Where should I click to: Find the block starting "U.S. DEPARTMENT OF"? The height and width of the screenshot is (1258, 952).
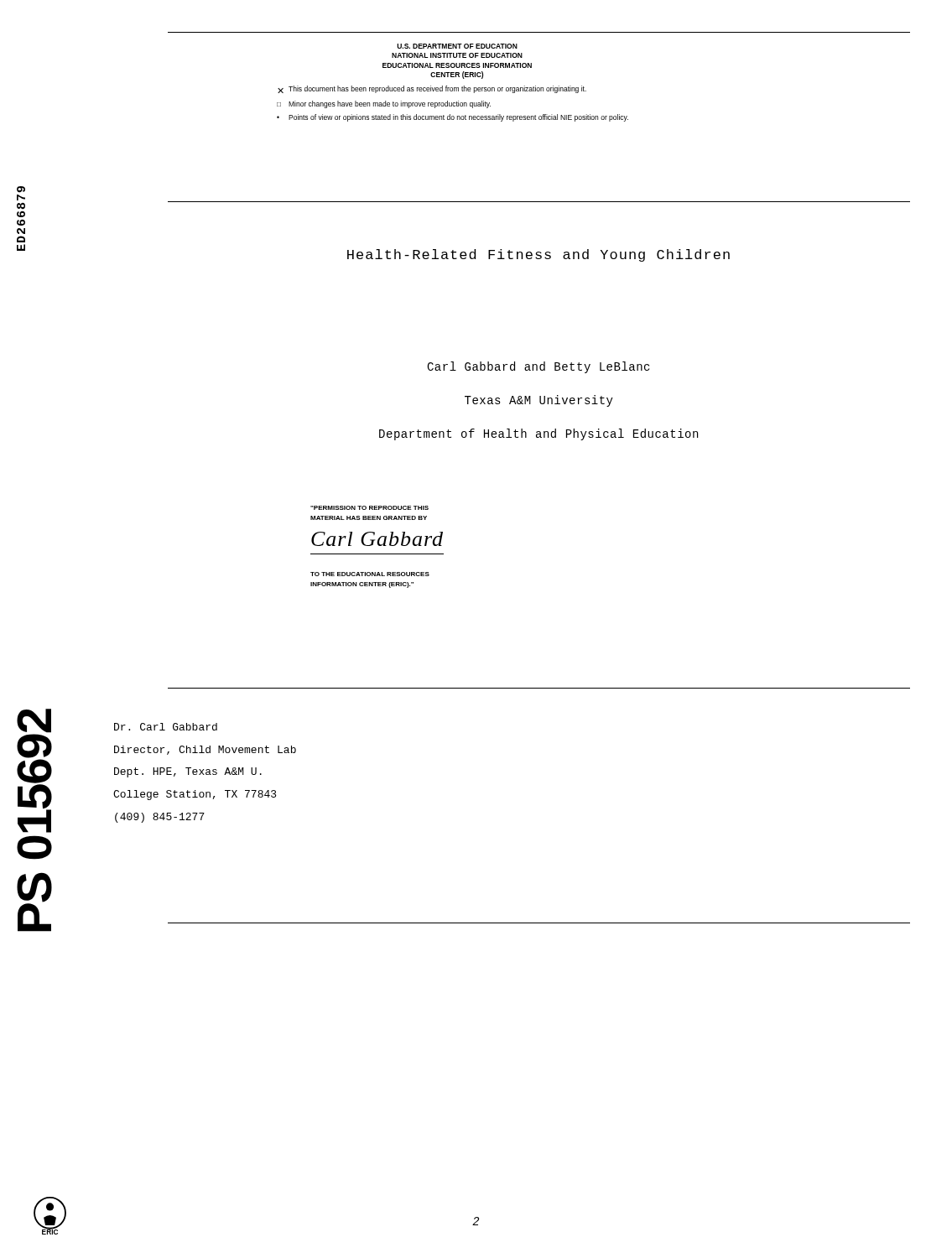[x=457, y=82]
